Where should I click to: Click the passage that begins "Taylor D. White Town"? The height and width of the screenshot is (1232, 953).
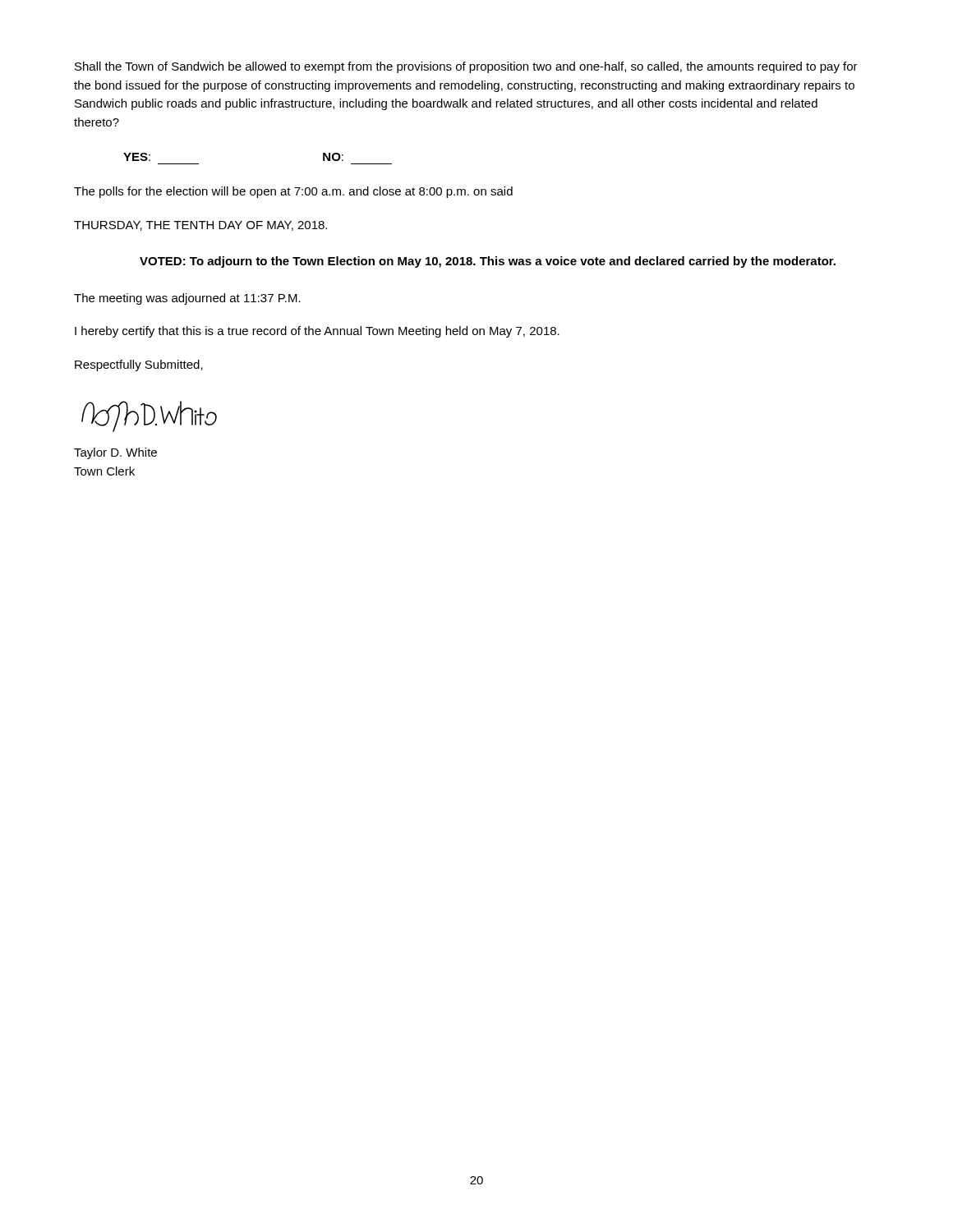tap(116, 461)
